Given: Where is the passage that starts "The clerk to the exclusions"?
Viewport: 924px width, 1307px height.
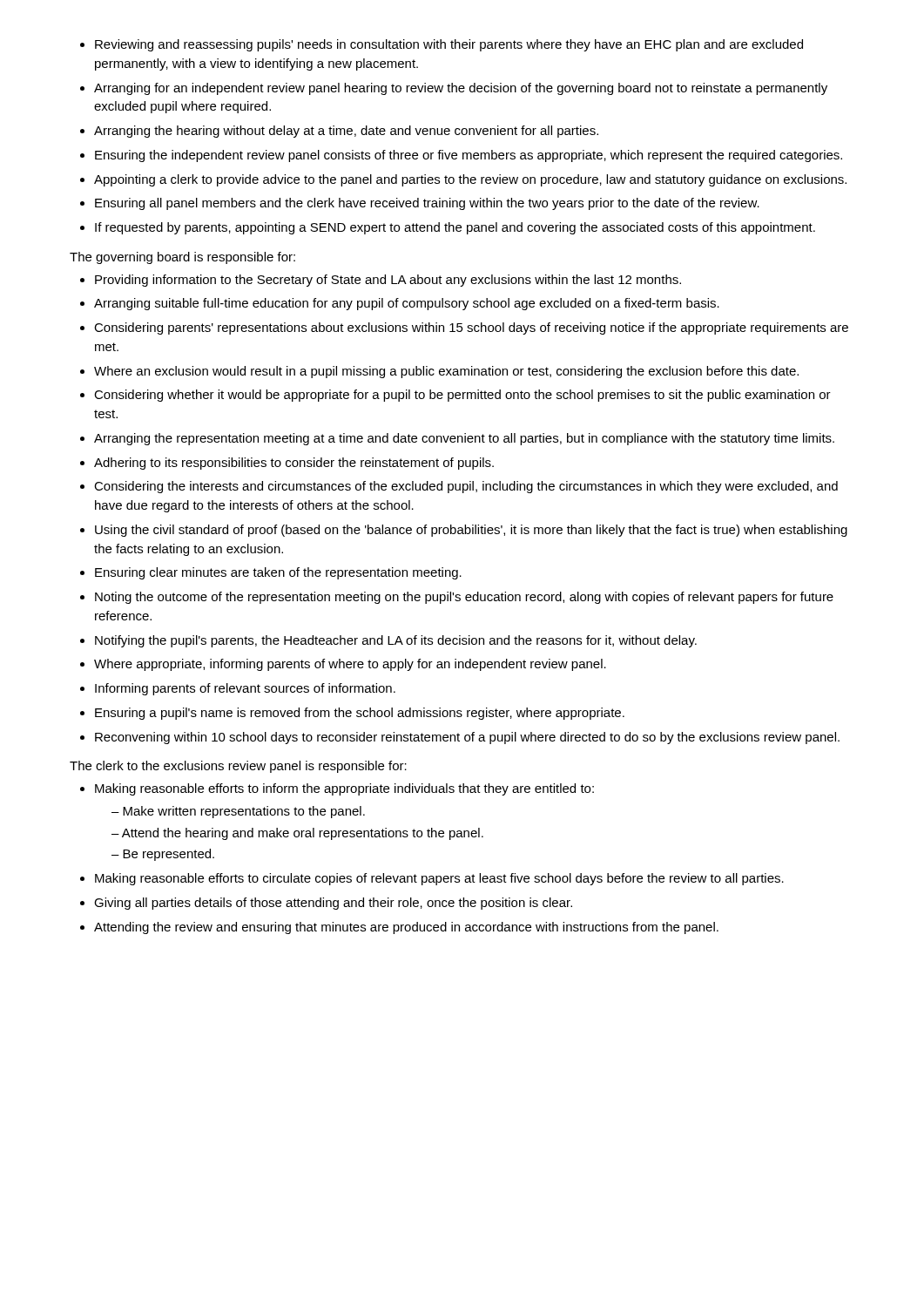Looking at the screenshot, I should [238, 767].
